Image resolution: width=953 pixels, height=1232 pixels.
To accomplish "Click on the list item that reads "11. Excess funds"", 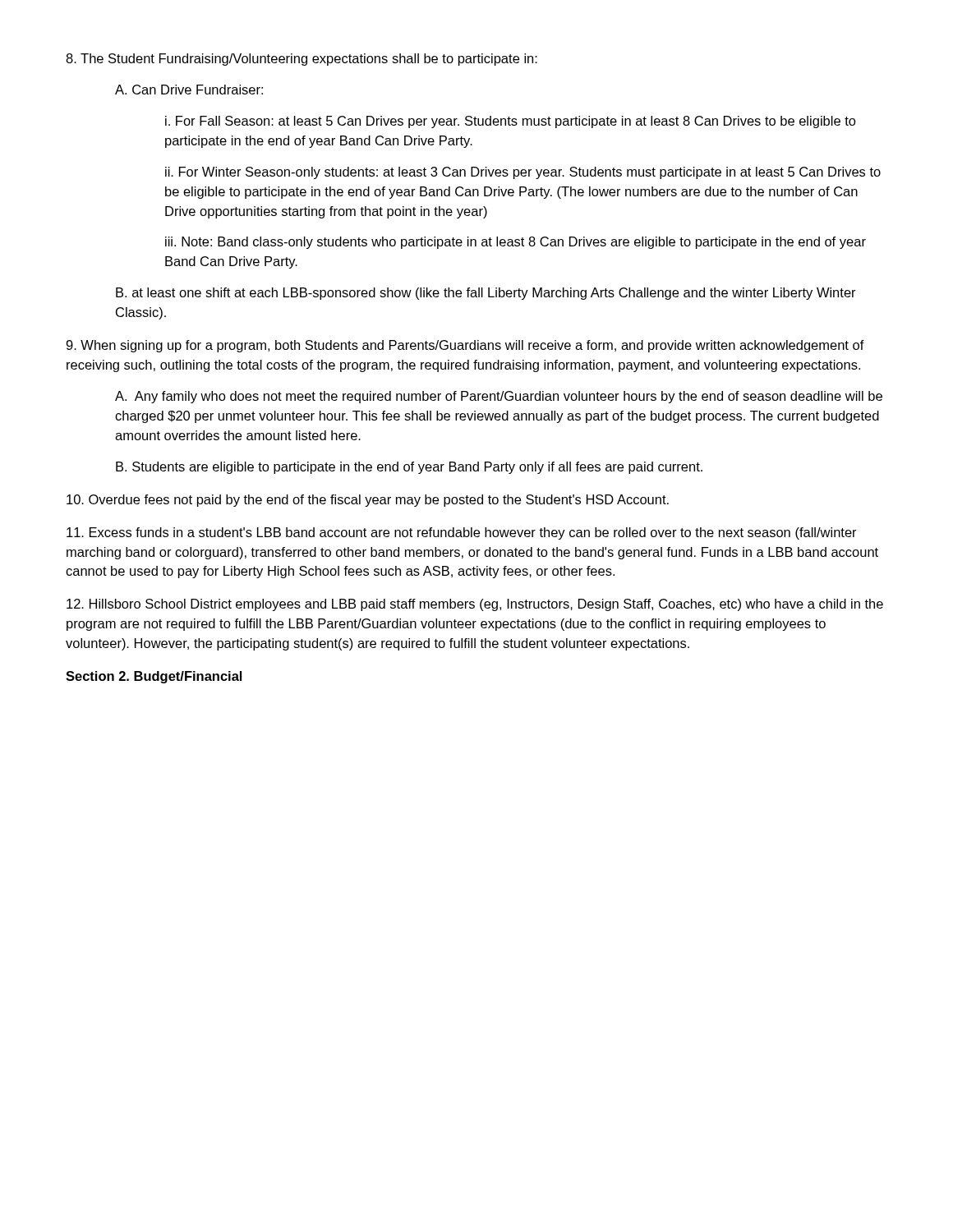I will pyautogui.click(x=476, y=552).
